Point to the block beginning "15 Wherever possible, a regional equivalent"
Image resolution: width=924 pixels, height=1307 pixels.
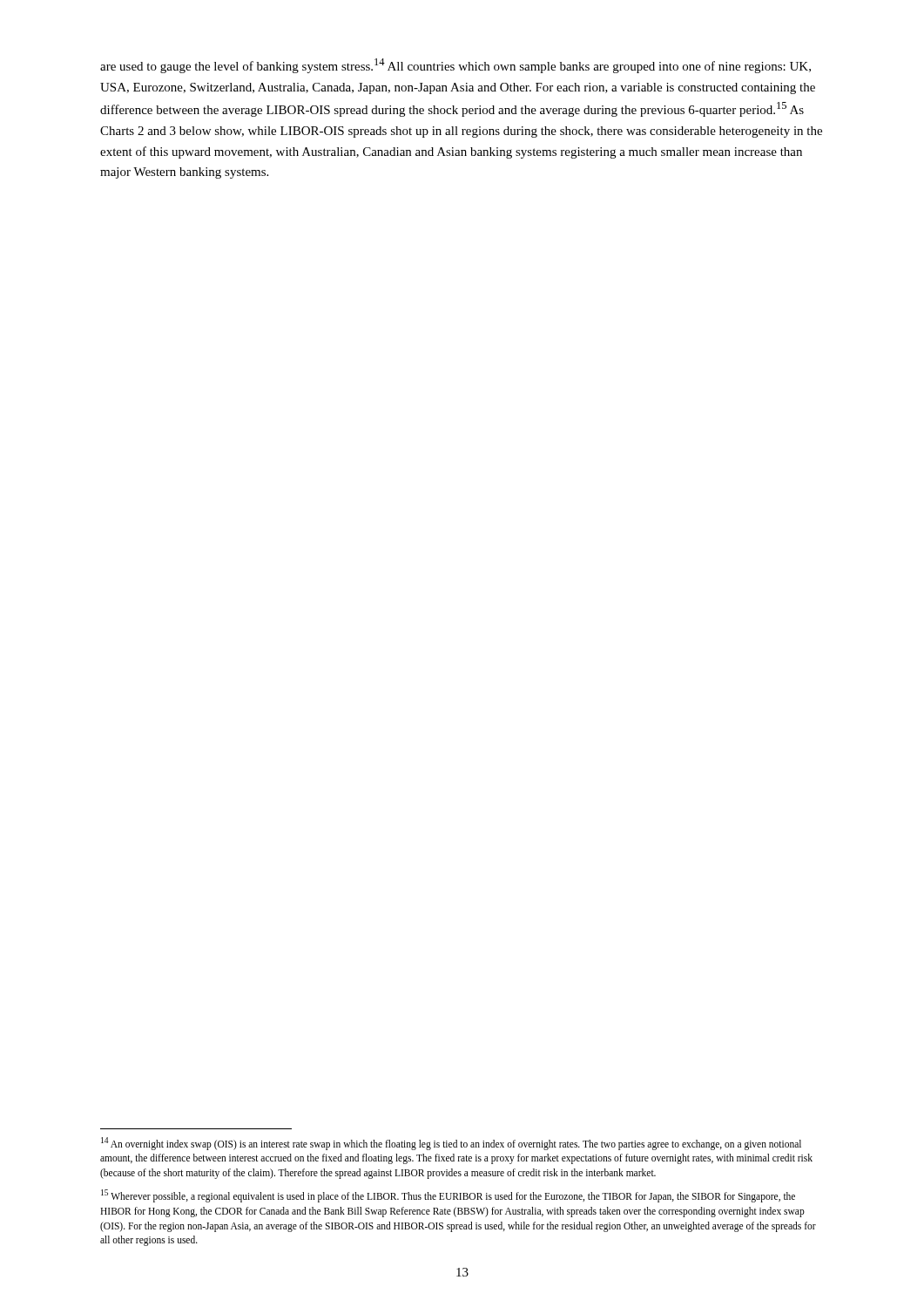(458, 1217)
